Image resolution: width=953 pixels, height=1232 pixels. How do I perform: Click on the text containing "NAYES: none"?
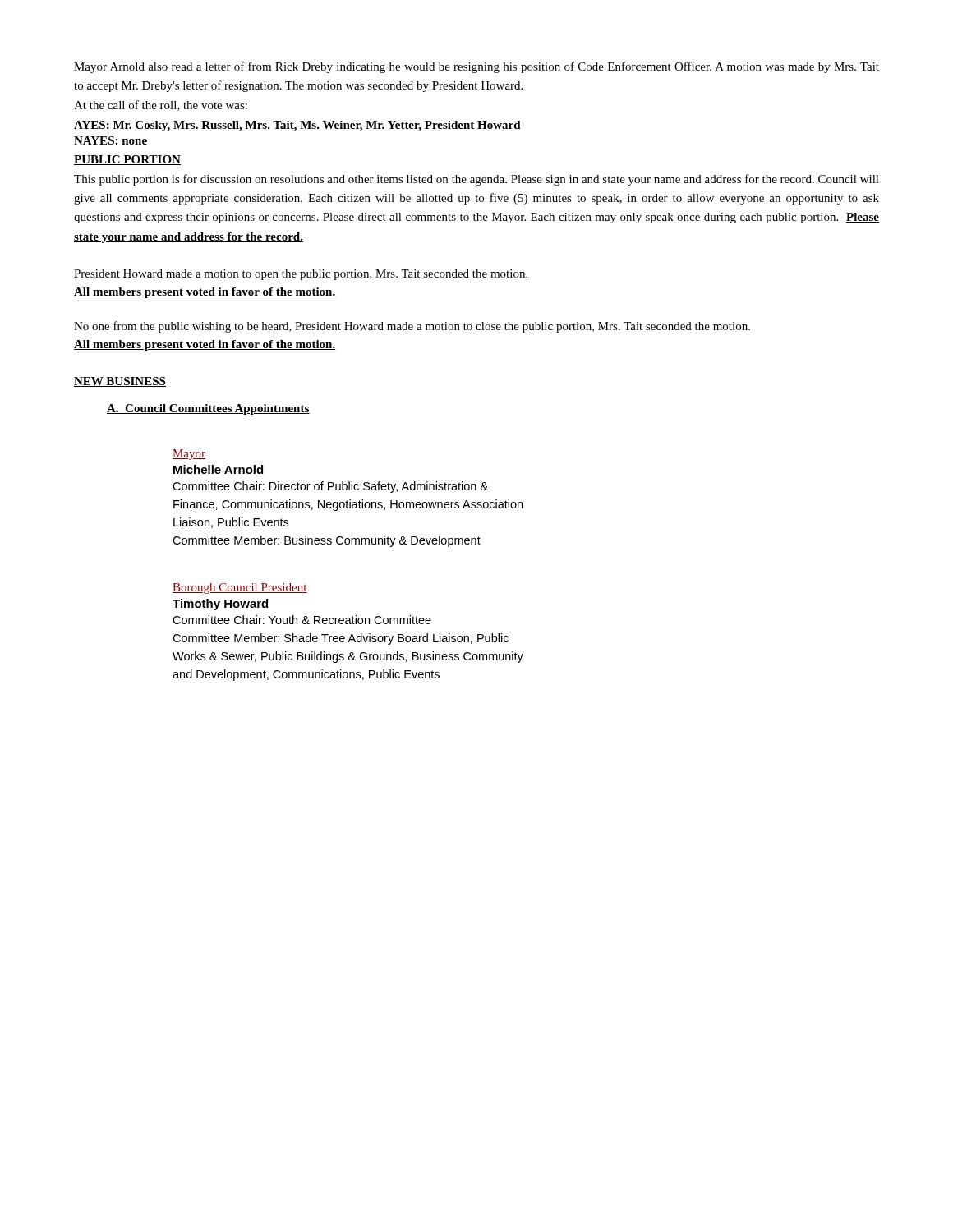111,140
